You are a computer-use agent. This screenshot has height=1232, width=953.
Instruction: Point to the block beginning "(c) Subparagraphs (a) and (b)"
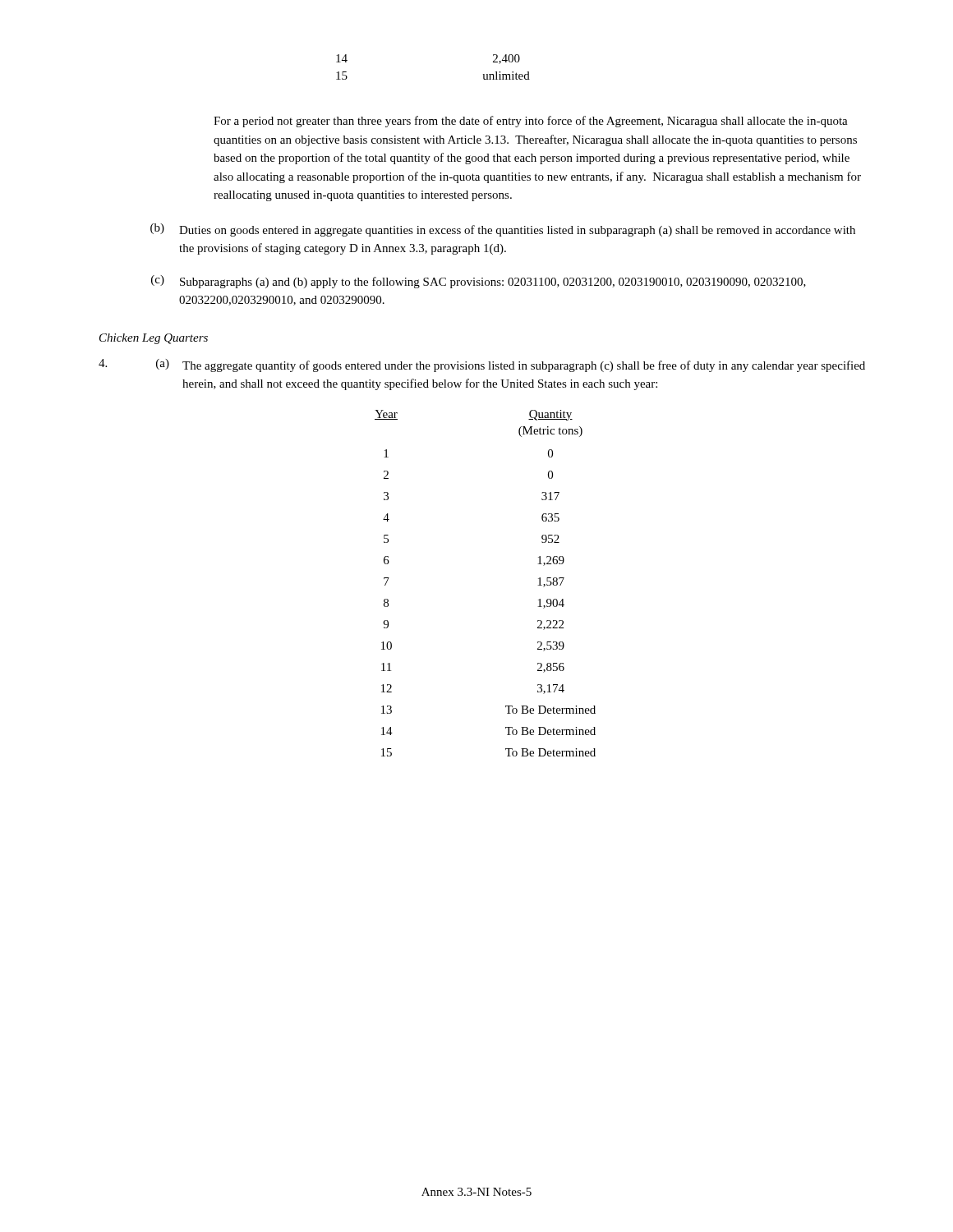[485, 291]
